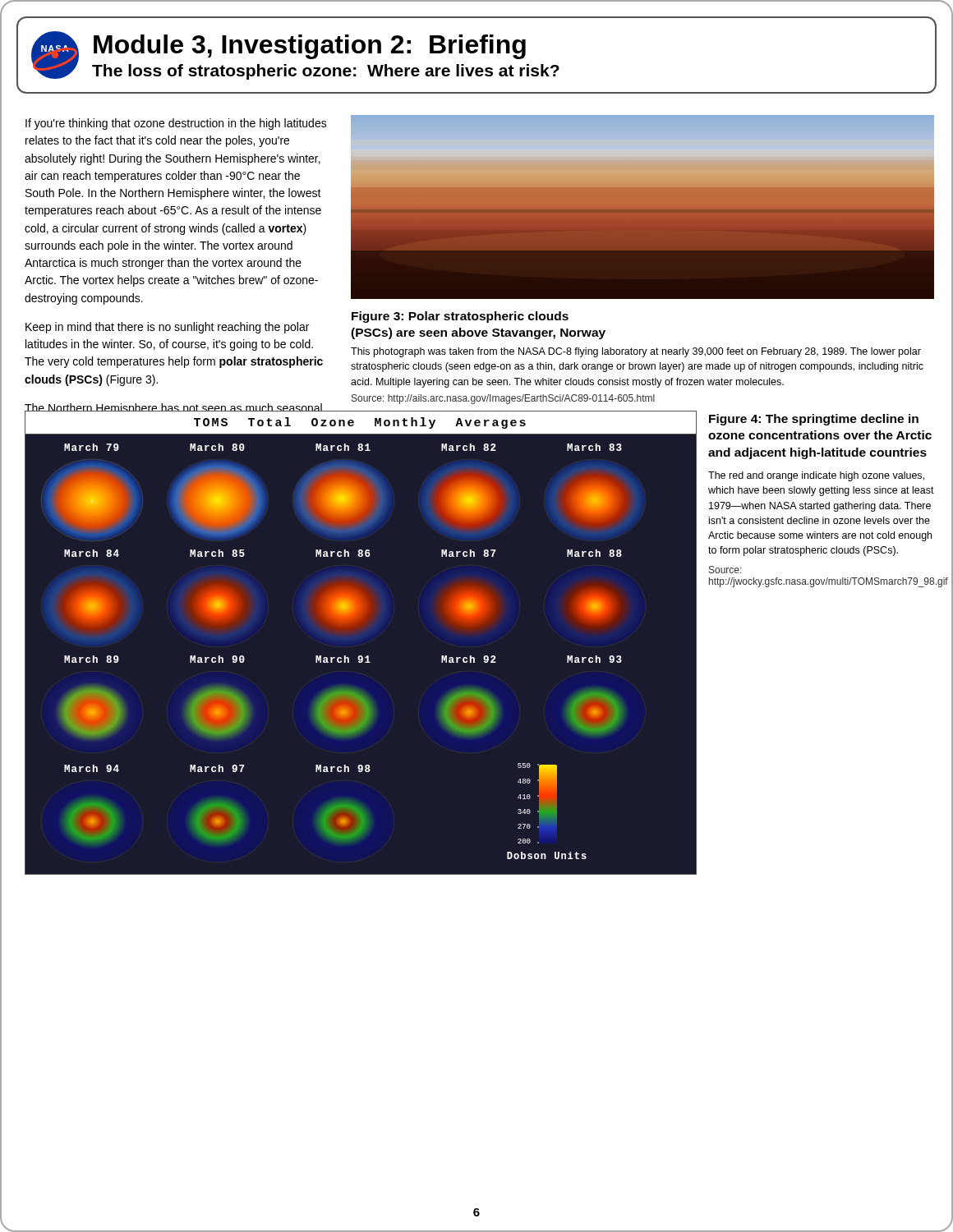Point to the text starting "Figure 3: Polar stratospheric clouds(PSCs) are"
The width and height of the screenshot is (953, 1232).
coord(642,356)
